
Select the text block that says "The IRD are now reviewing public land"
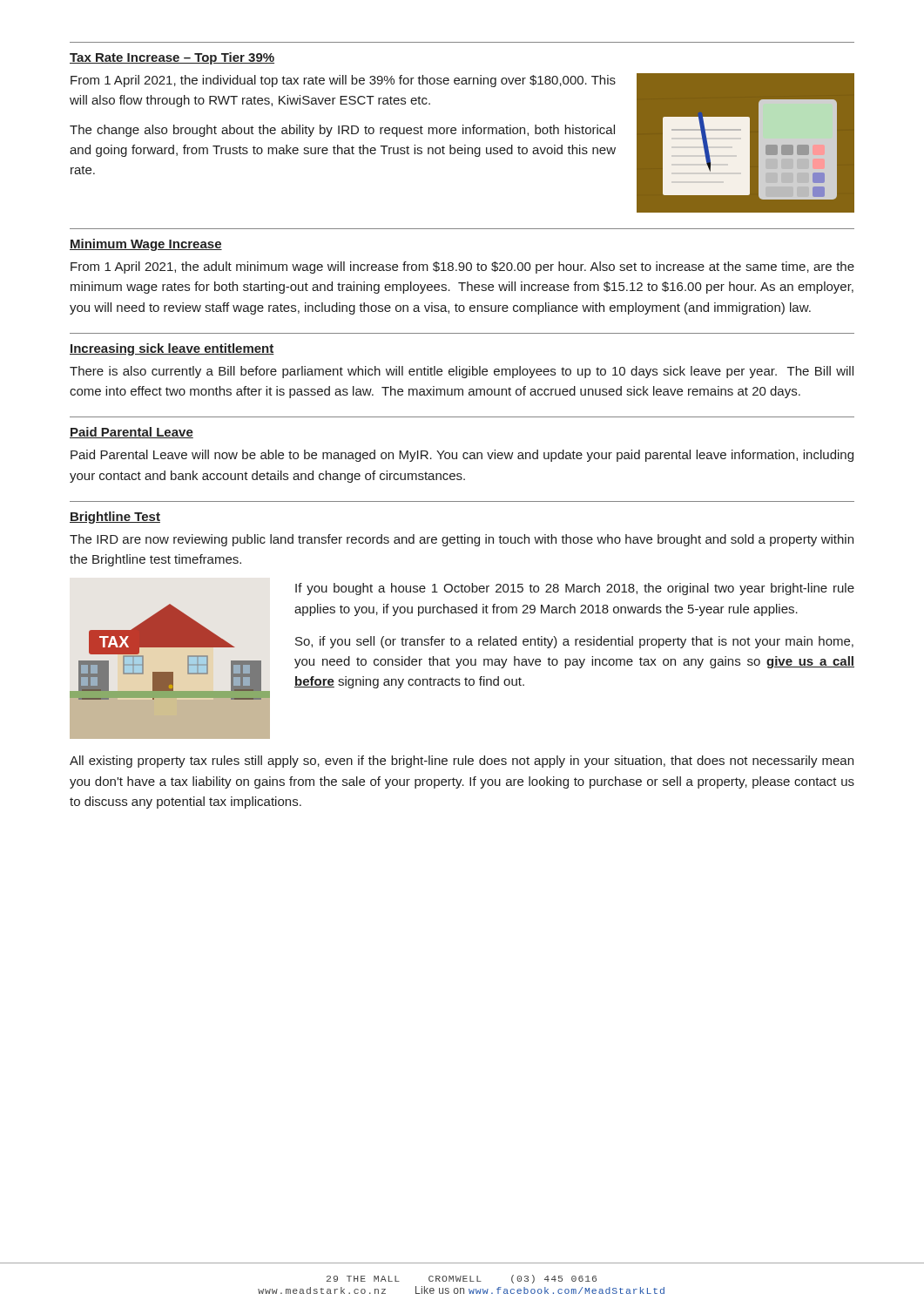462,549
